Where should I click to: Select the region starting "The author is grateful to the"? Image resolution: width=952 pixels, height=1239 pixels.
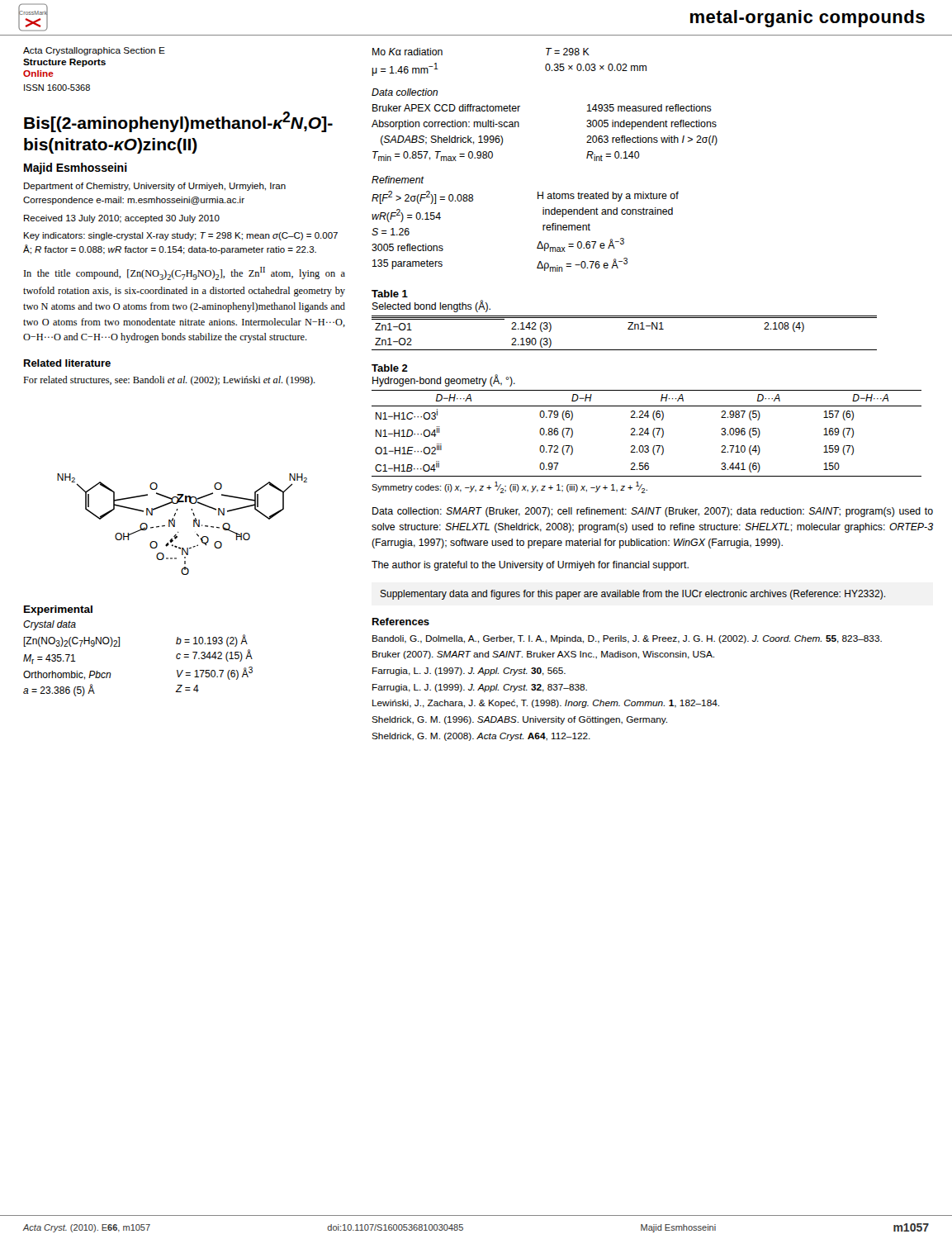pos(530,565)
